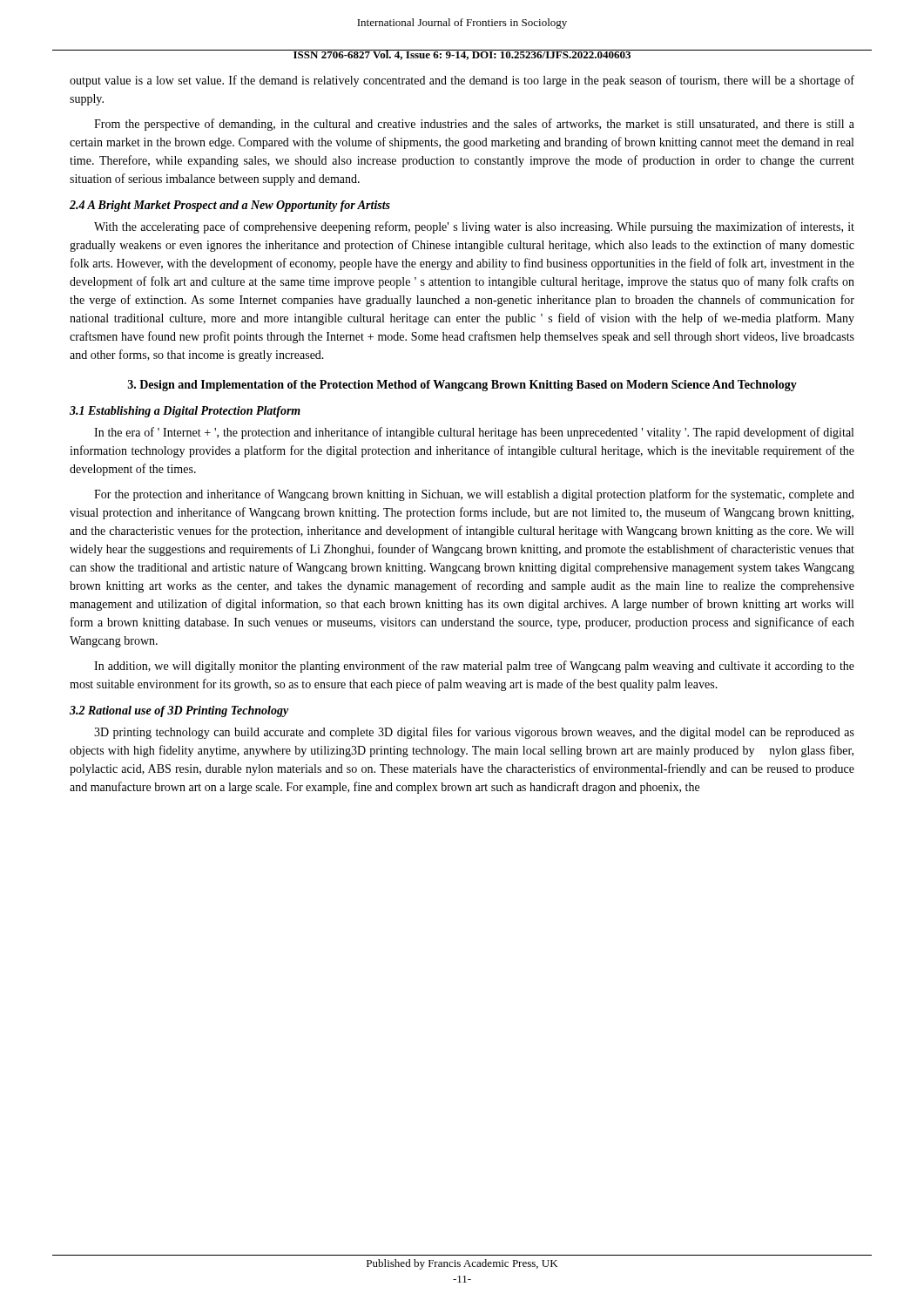
Task: Where is the section header that starts "2.4 A Bright Market"?
Action: (230, 205)
